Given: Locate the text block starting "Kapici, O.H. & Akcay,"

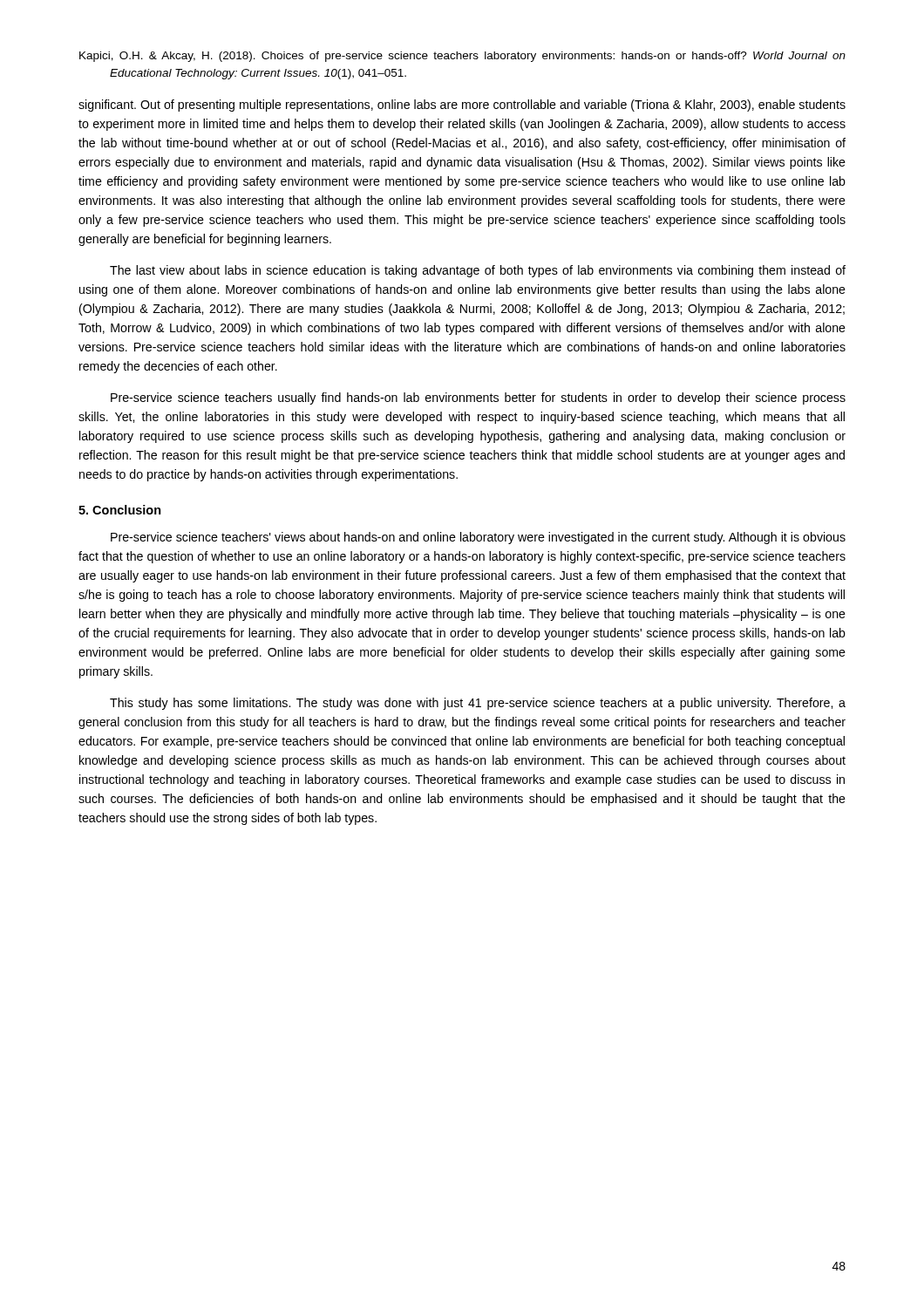Looking at the screenshot, I should pos(462,64).
